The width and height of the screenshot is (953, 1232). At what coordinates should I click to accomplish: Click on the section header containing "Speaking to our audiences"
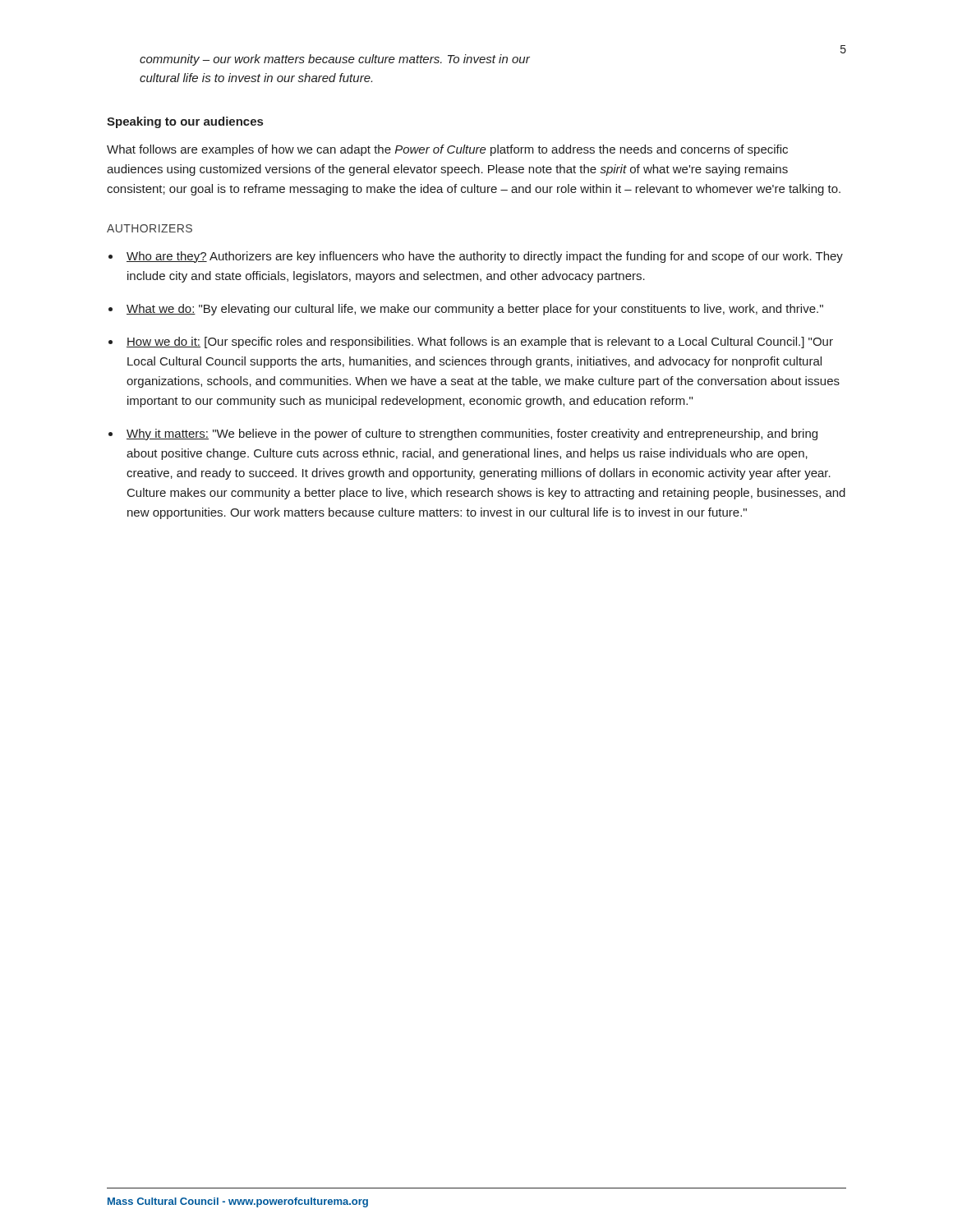[185, 121]
